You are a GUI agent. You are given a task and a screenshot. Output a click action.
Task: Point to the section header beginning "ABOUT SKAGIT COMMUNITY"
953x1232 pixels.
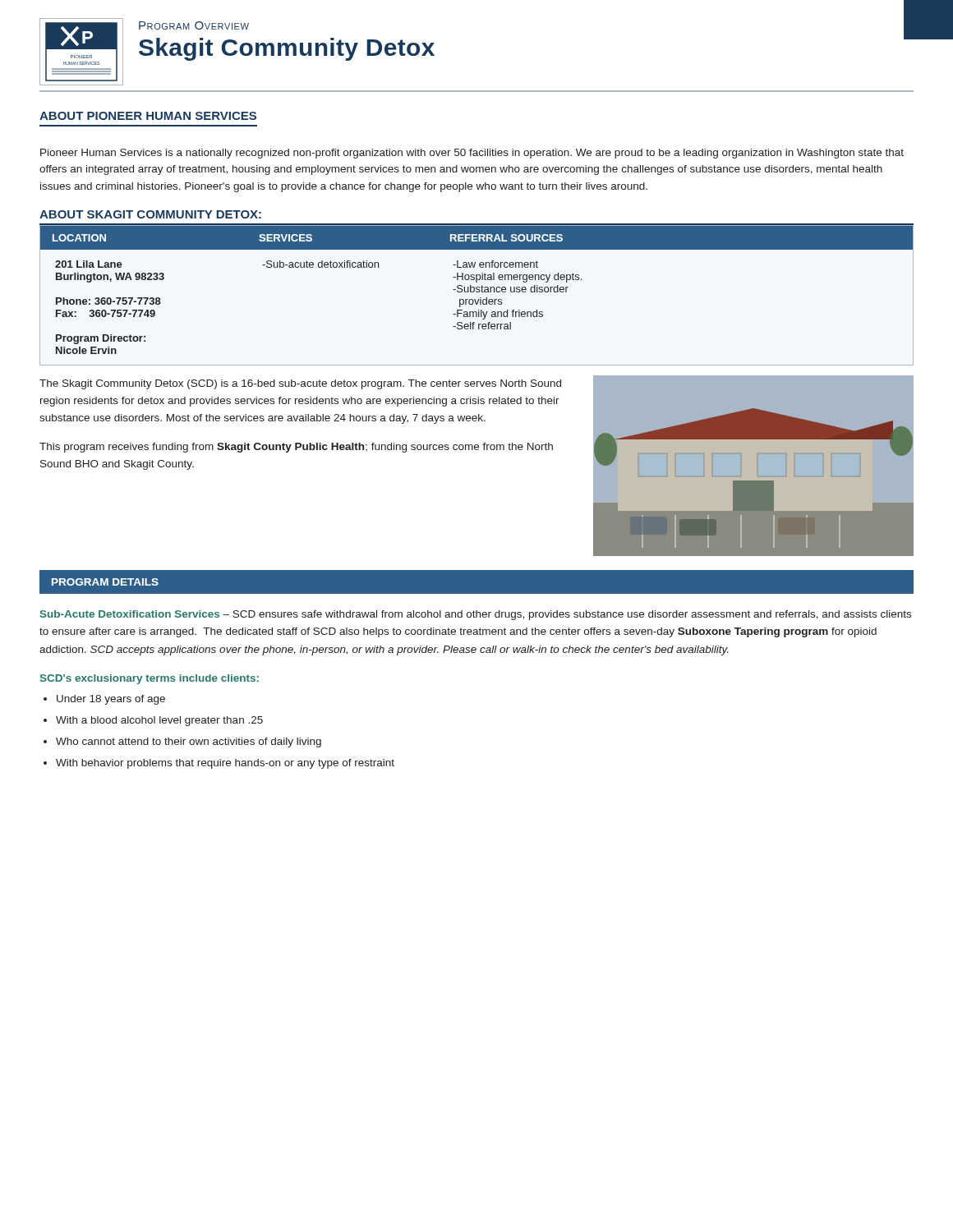coord(476,216)
